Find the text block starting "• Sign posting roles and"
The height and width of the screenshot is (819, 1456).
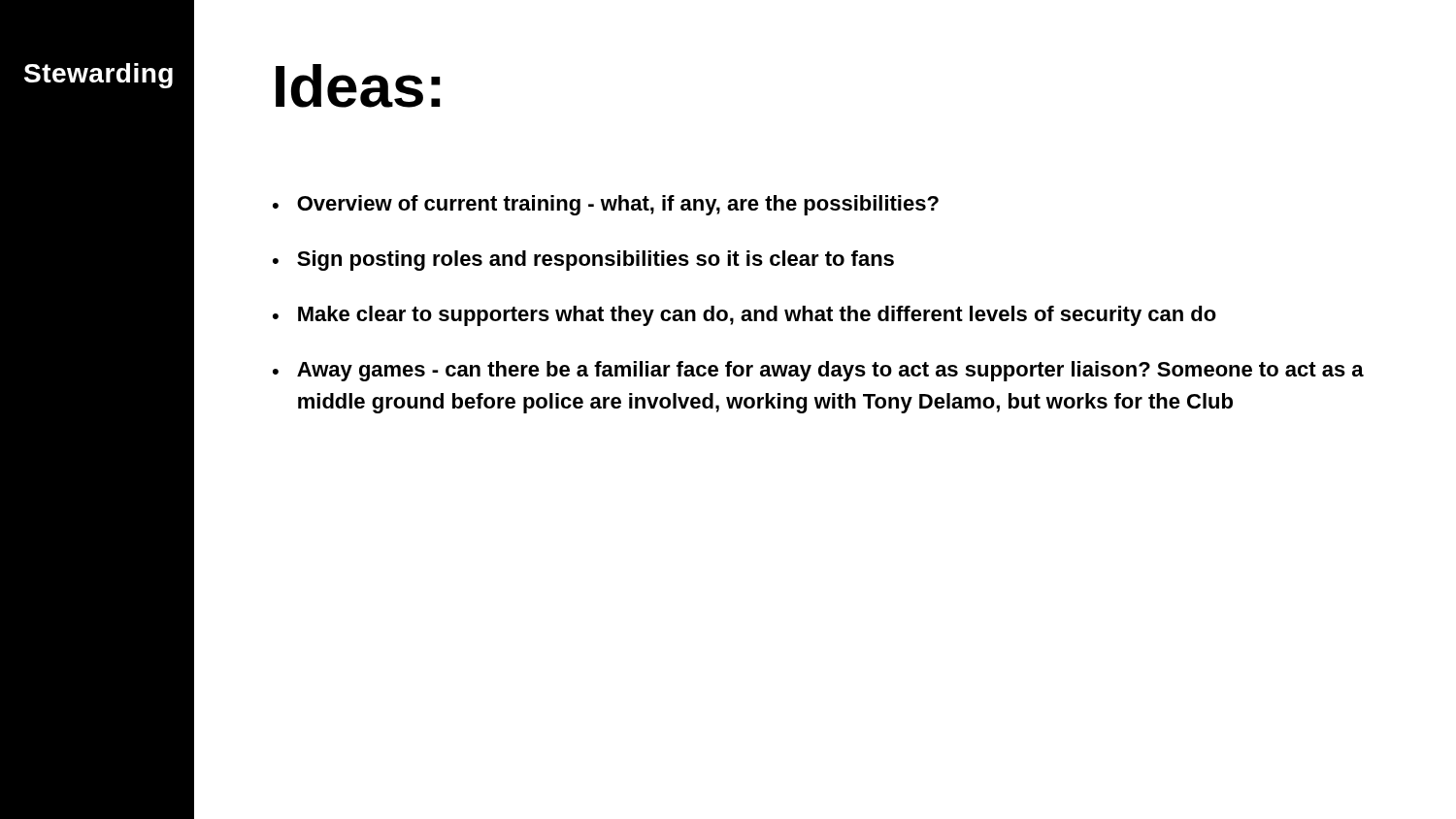pyautogui.click(x=583, y=260)
